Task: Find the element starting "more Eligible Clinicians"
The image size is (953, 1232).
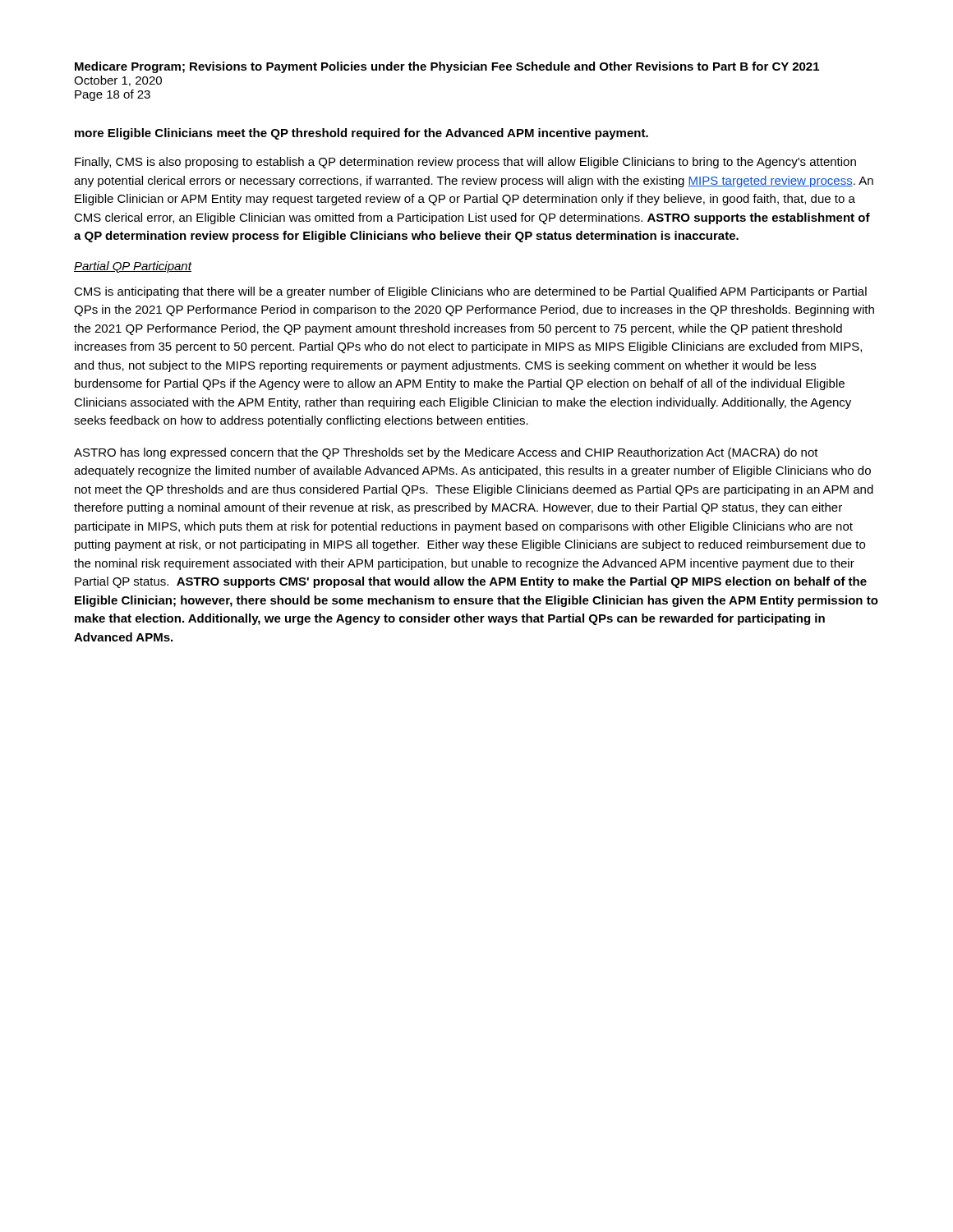Action: 361,133
